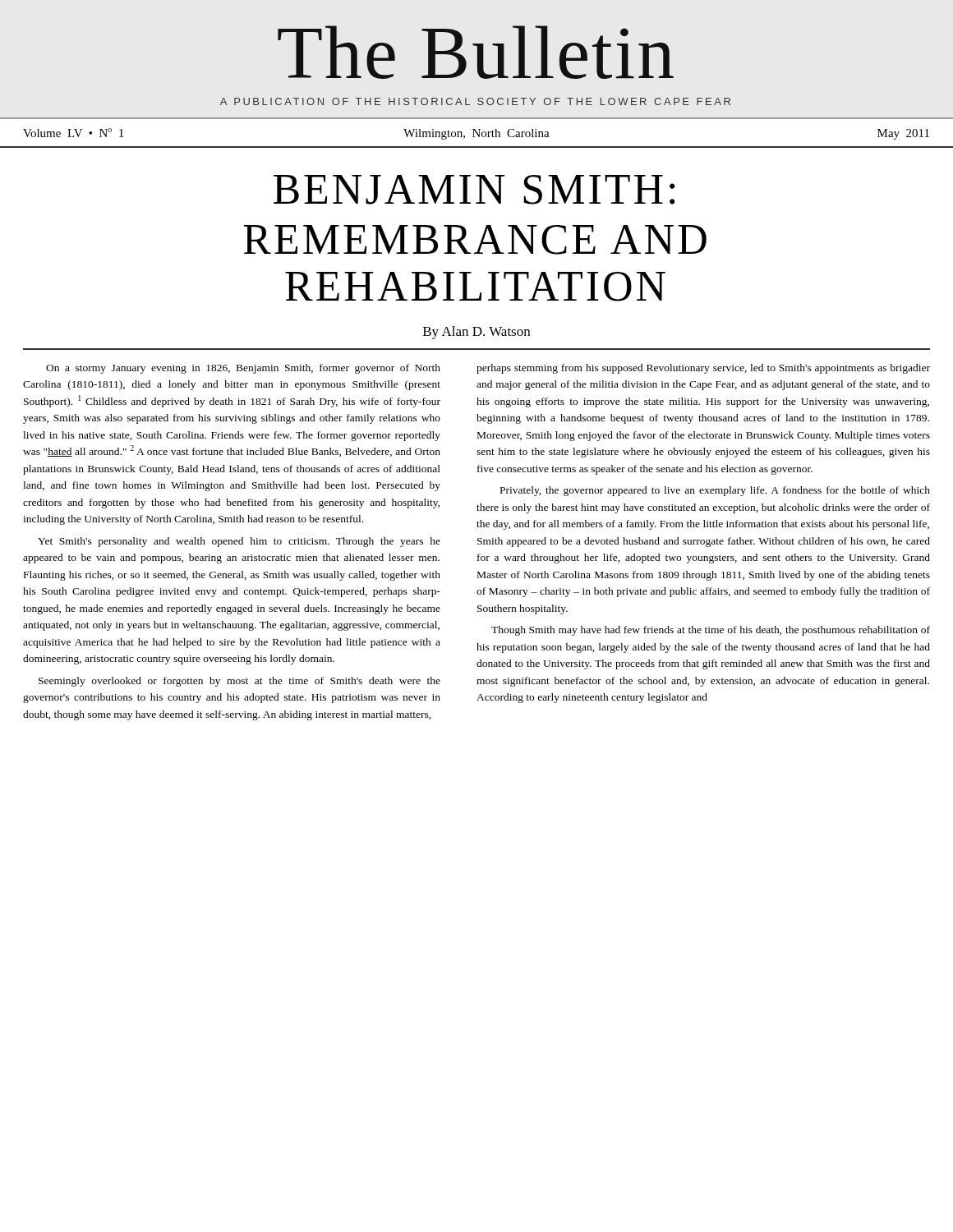Where is the title that starts "Benjamin Smith: Remembrance"?

(x=476, y=231)
